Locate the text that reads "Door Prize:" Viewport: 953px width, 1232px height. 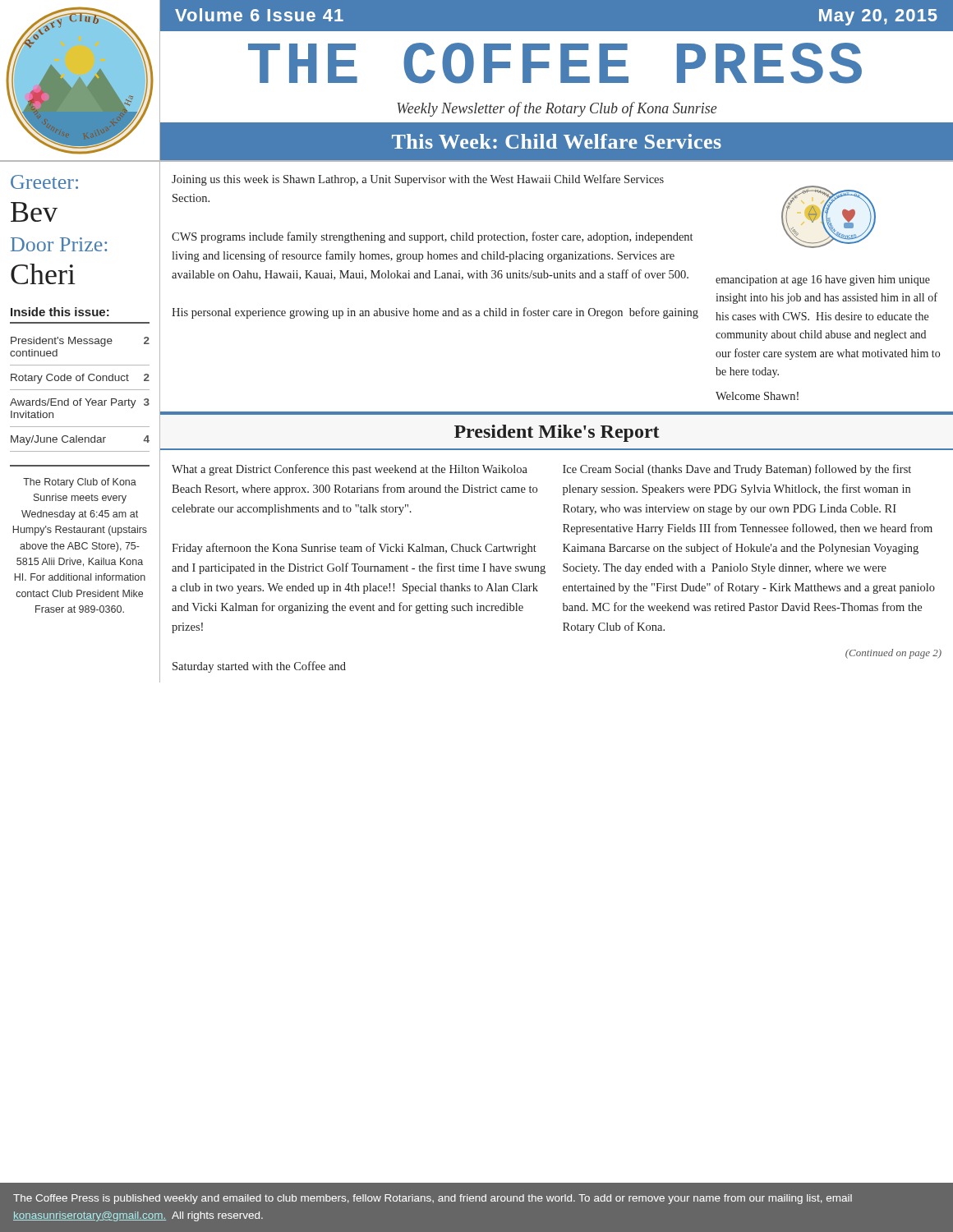[x=59, y=244]
